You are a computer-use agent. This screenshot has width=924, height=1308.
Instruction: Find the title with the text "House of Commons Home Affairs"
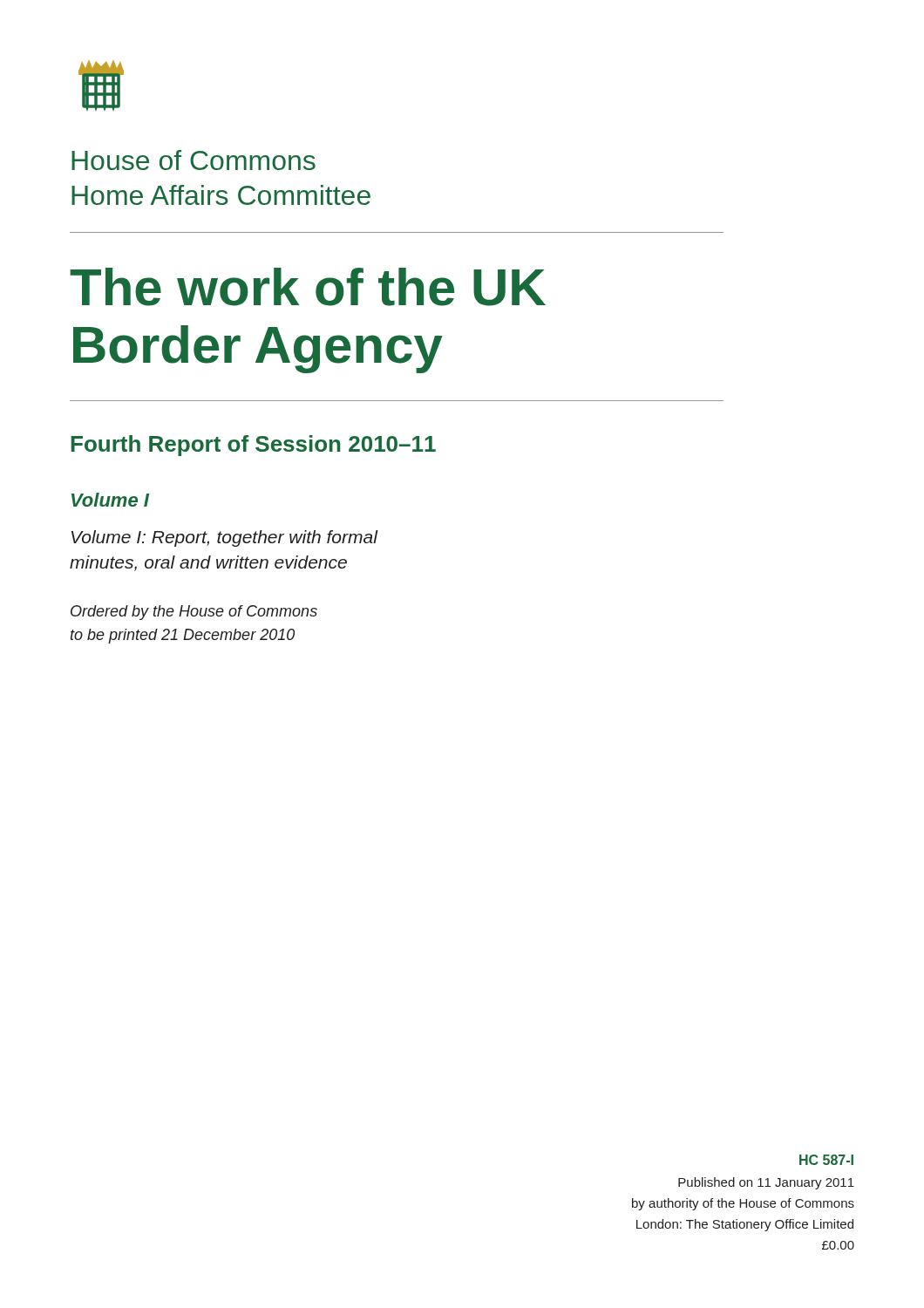point(221,178)
